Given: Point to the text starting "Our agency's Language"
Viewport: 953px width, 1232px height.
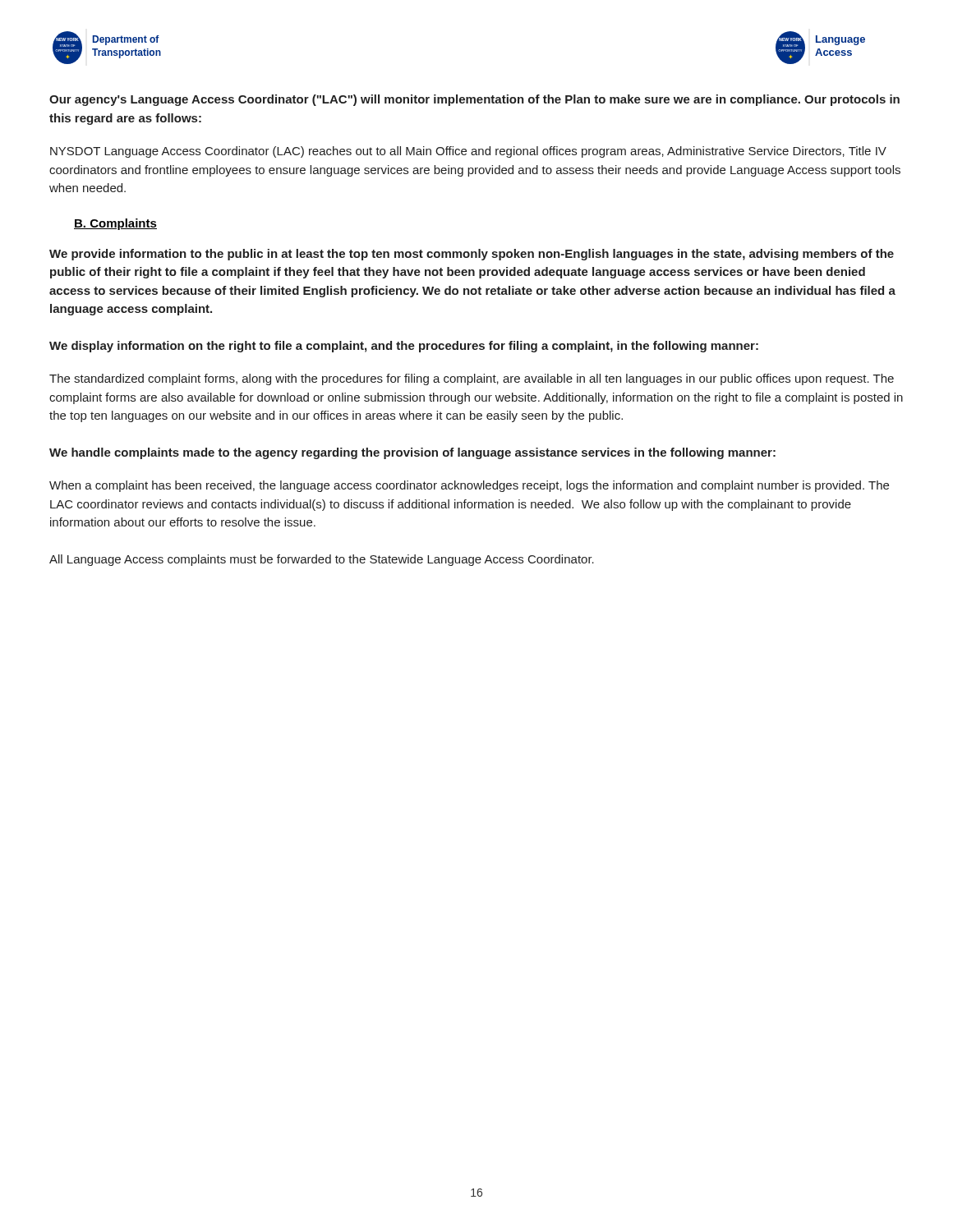Looking at the screenshot, I should click(476, 109).
